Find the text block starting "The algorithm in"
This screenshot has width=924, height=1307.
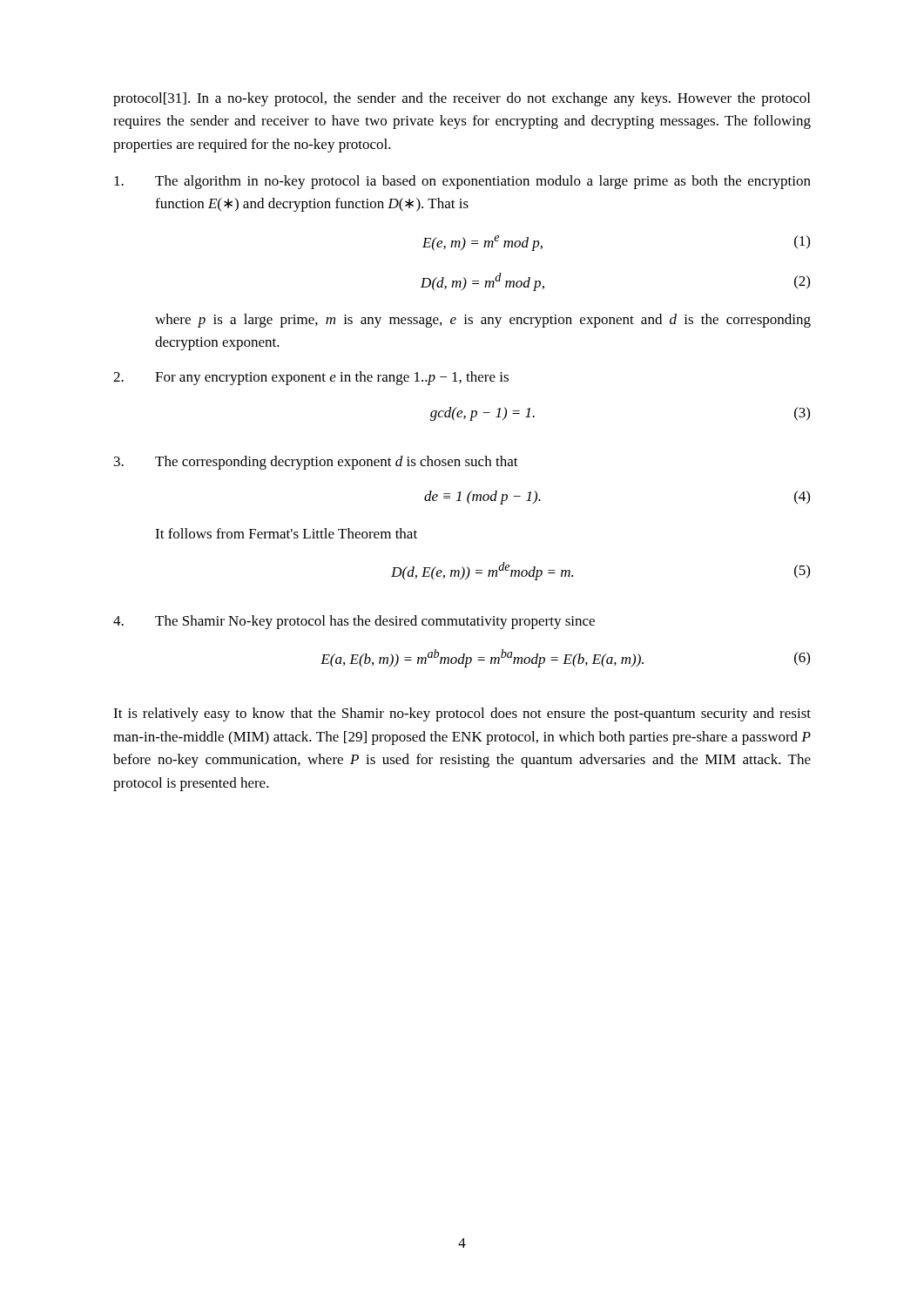click(x=462, y=182)
